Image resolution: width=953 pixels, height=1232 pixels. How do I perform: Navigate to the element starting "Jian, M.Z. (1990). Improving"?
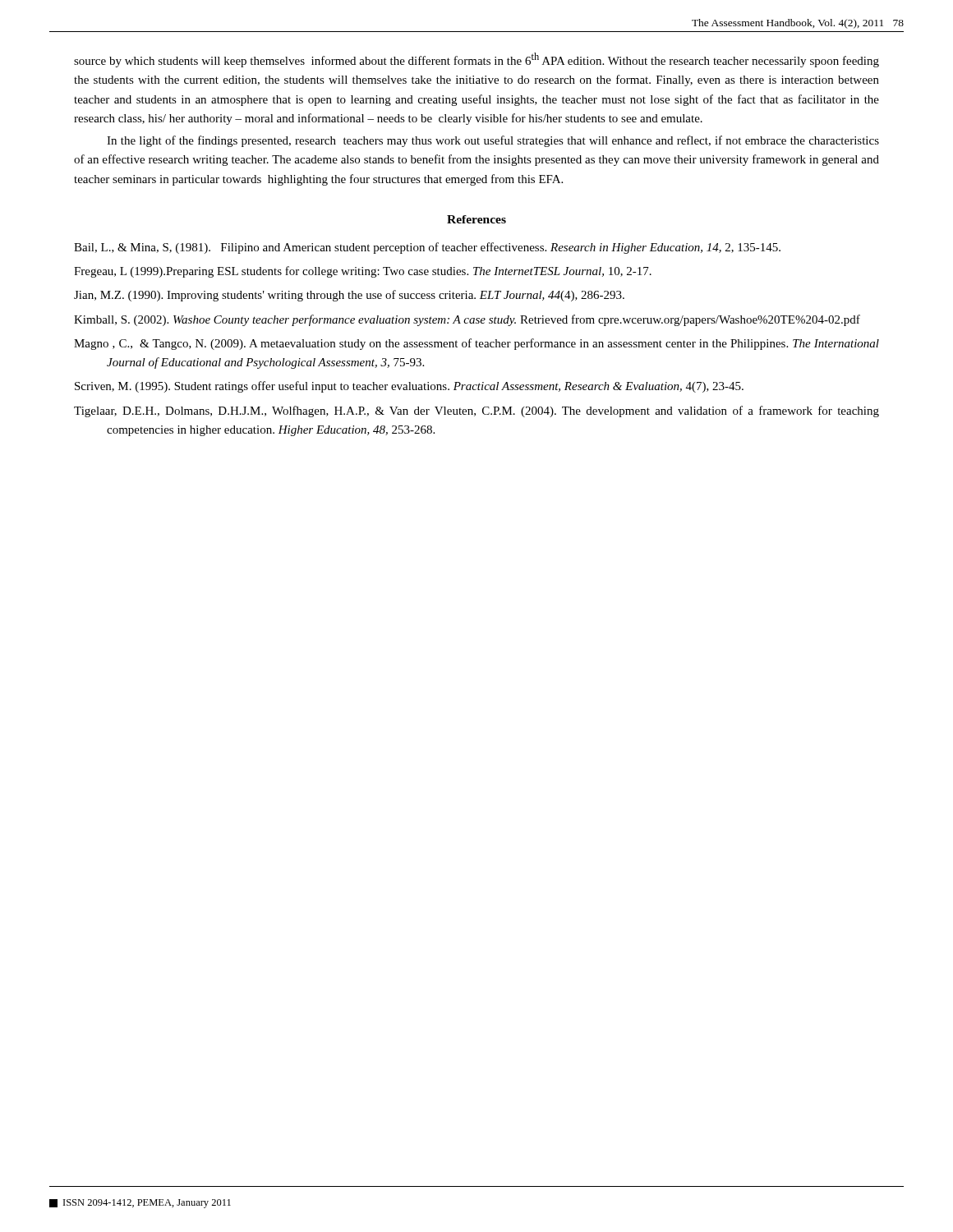point(350,295)
